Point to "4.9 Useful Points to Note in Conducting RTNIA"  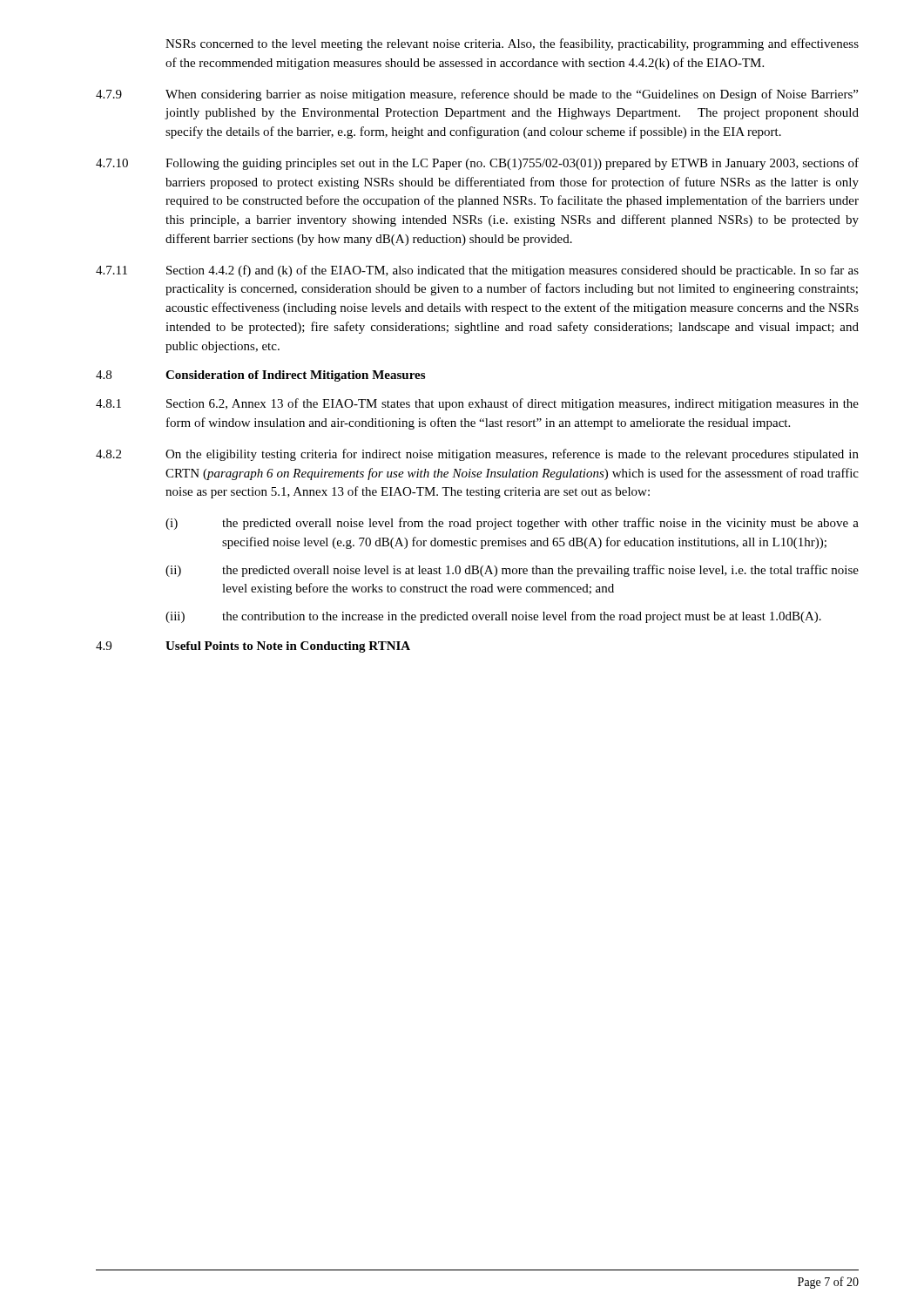(x=253, y=647)
